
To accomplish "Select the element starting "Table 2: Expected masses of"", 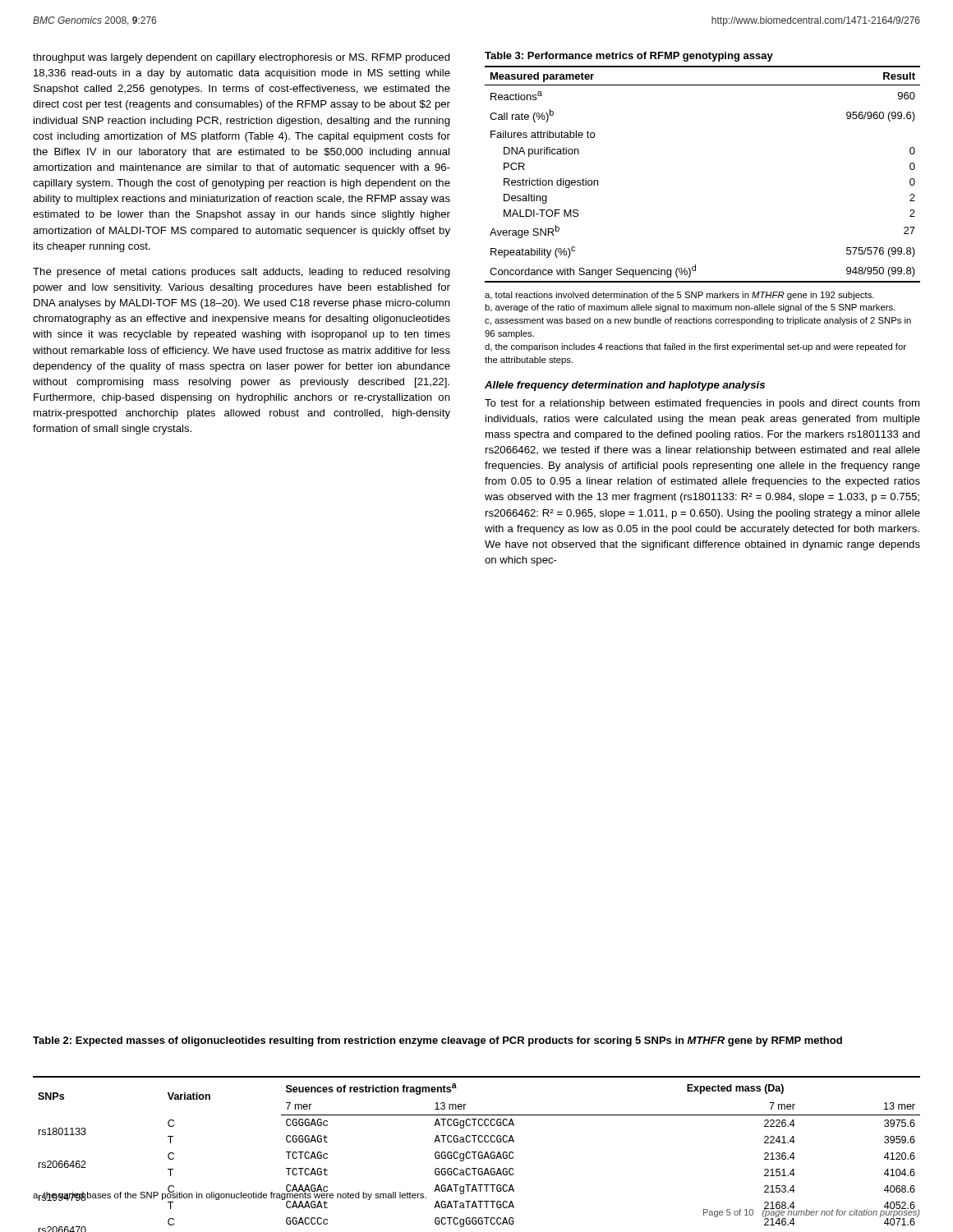I will (438, 1040).
